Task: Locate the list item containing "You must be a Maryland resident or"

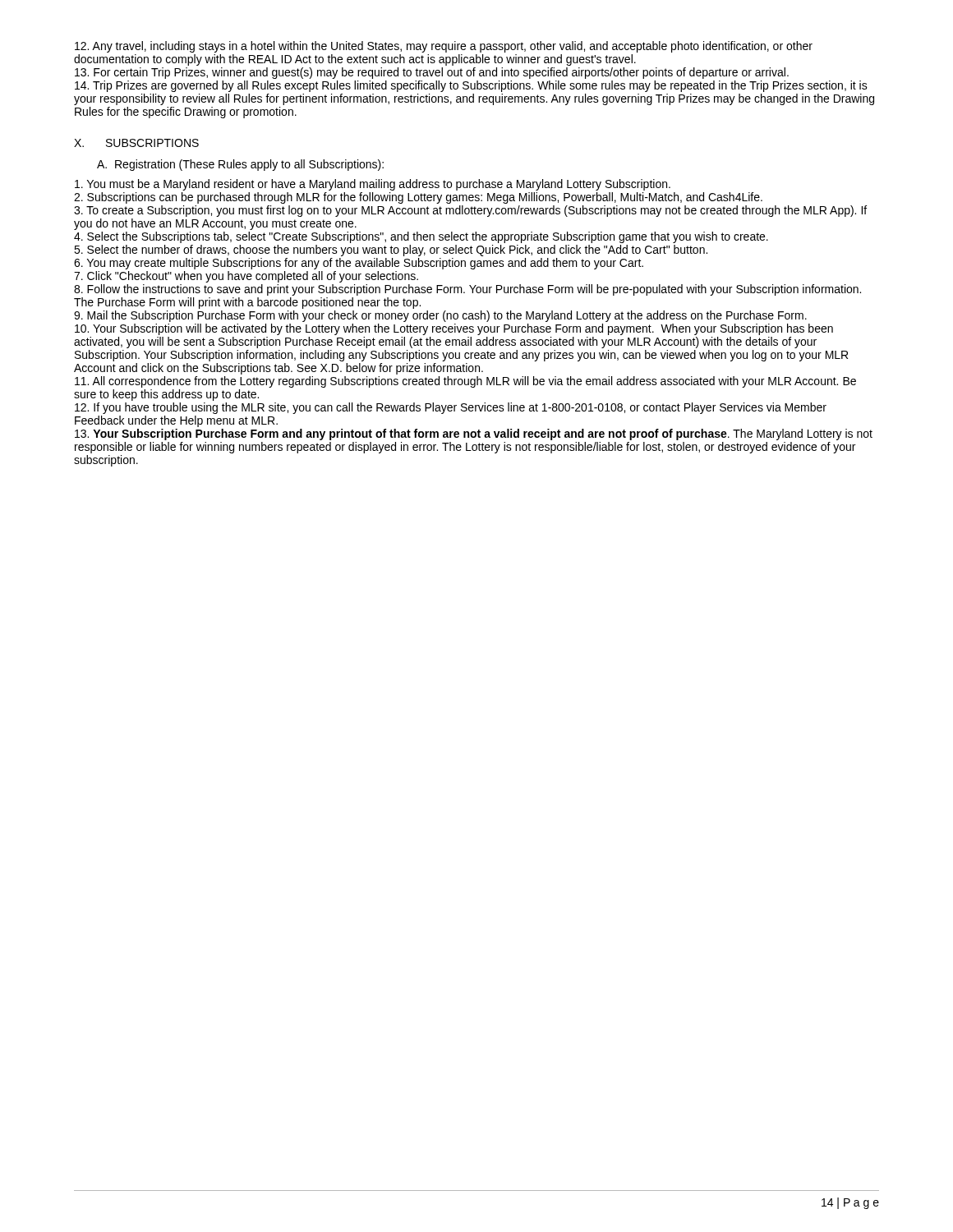Action: [476, 184]
